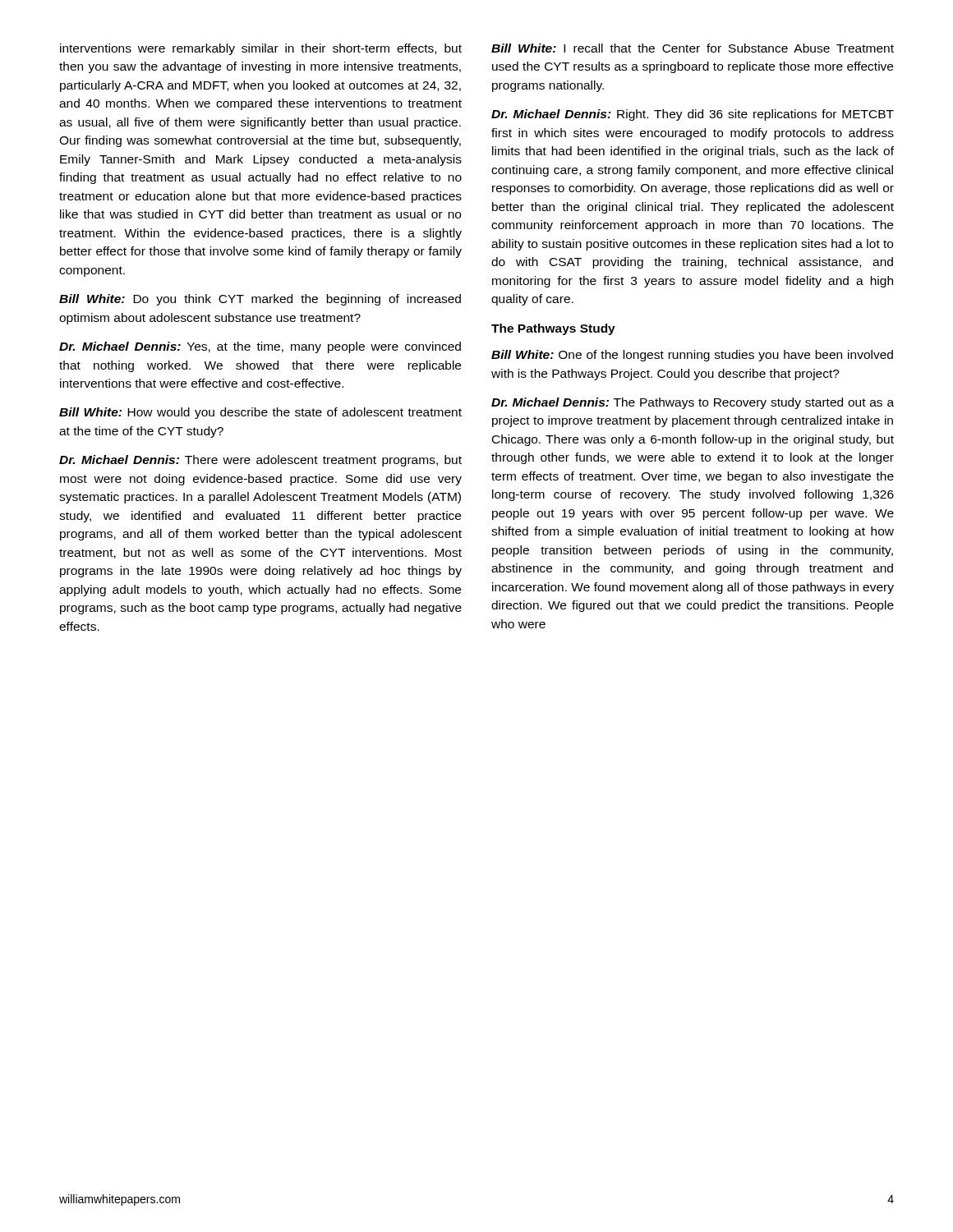The width and height of the screenshot is (953, 1232).
Task: Find the text block that says "Bill White: One of the longest running studies"
Action: coord(693,364)
